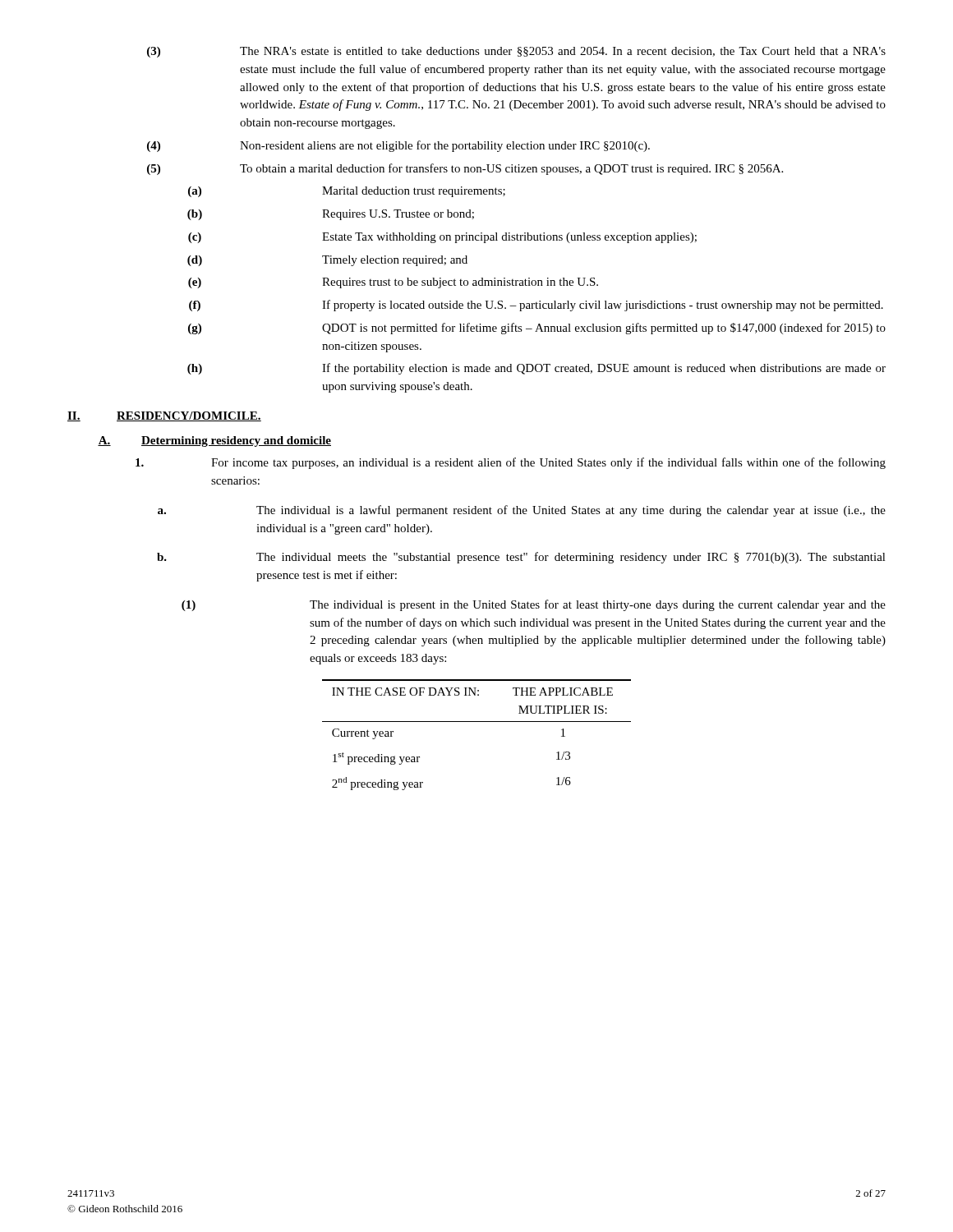Screen dimensions: 1232x953
Task: Click on the section header that says "II. RESIDENCY/DOMICILE."
Action: 164,416
